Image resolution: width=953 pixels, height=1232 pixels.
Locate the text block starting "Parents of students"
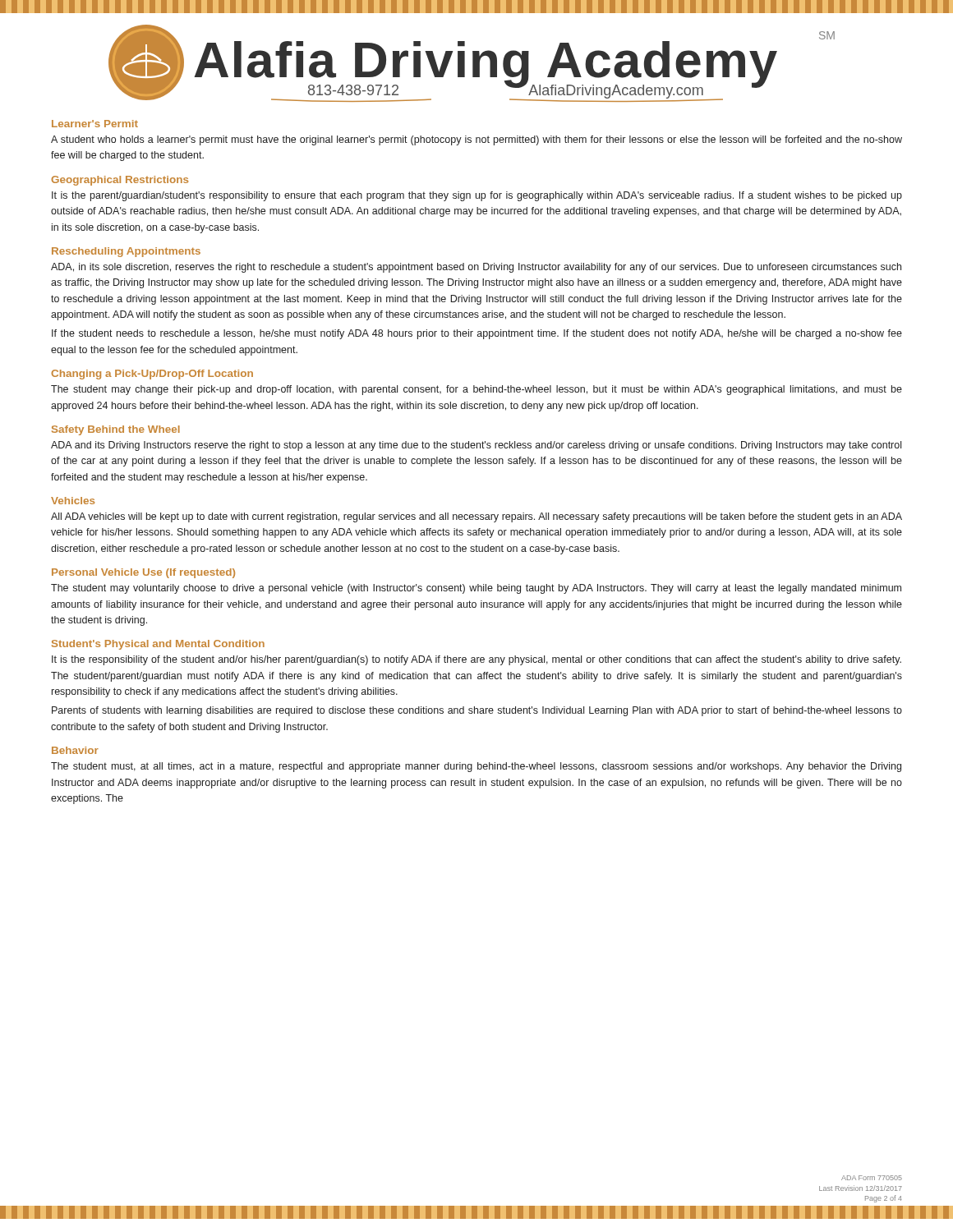tap(476, 719)
